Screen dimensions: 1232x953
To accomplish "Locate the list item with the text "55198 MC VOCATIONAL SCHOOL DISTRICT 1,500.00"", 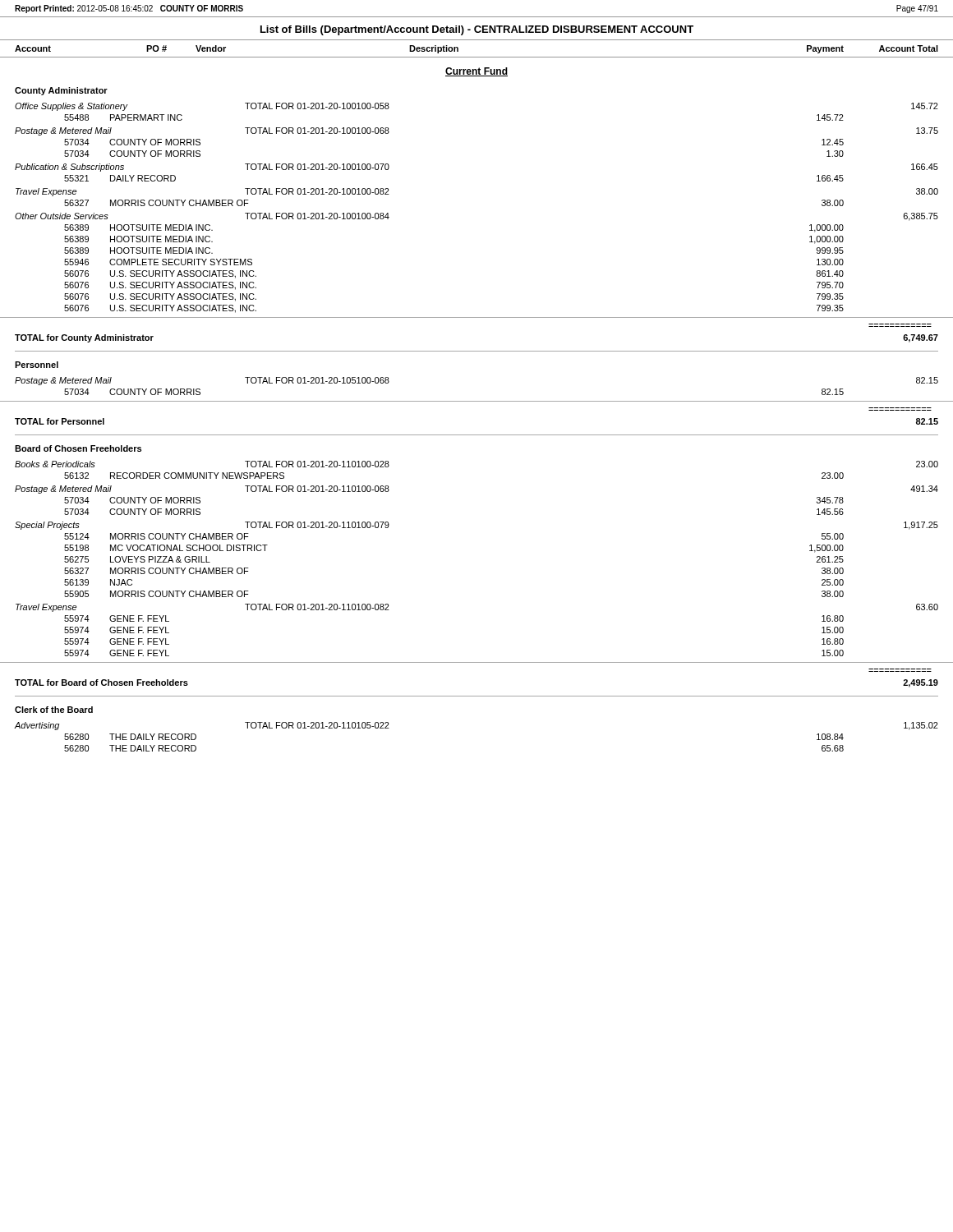I will pyautogui.click(x=80, y=548).
